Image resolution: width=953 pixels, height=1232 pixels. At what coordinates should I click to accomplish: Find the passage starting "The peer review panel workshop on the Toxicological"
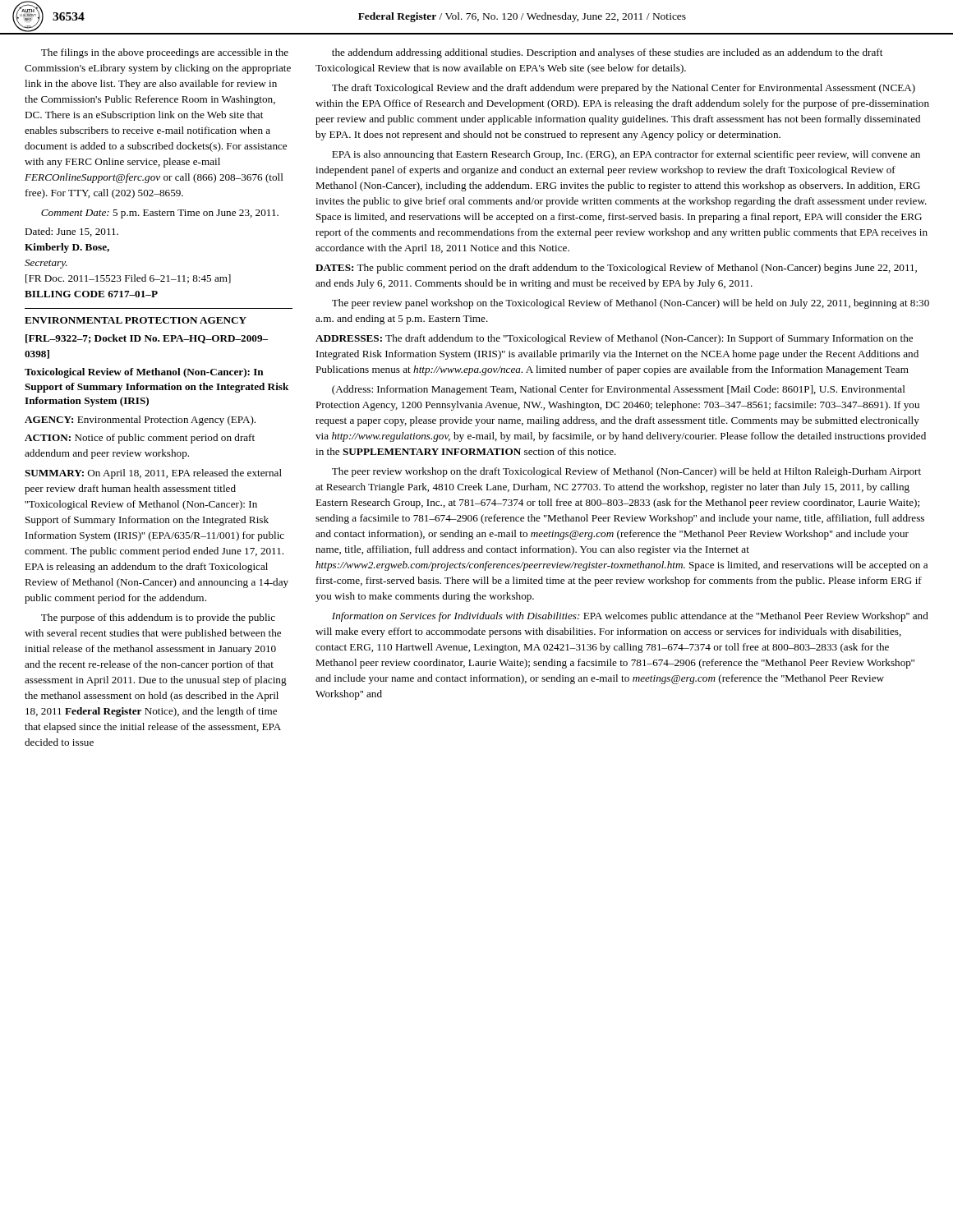(623, 310)
